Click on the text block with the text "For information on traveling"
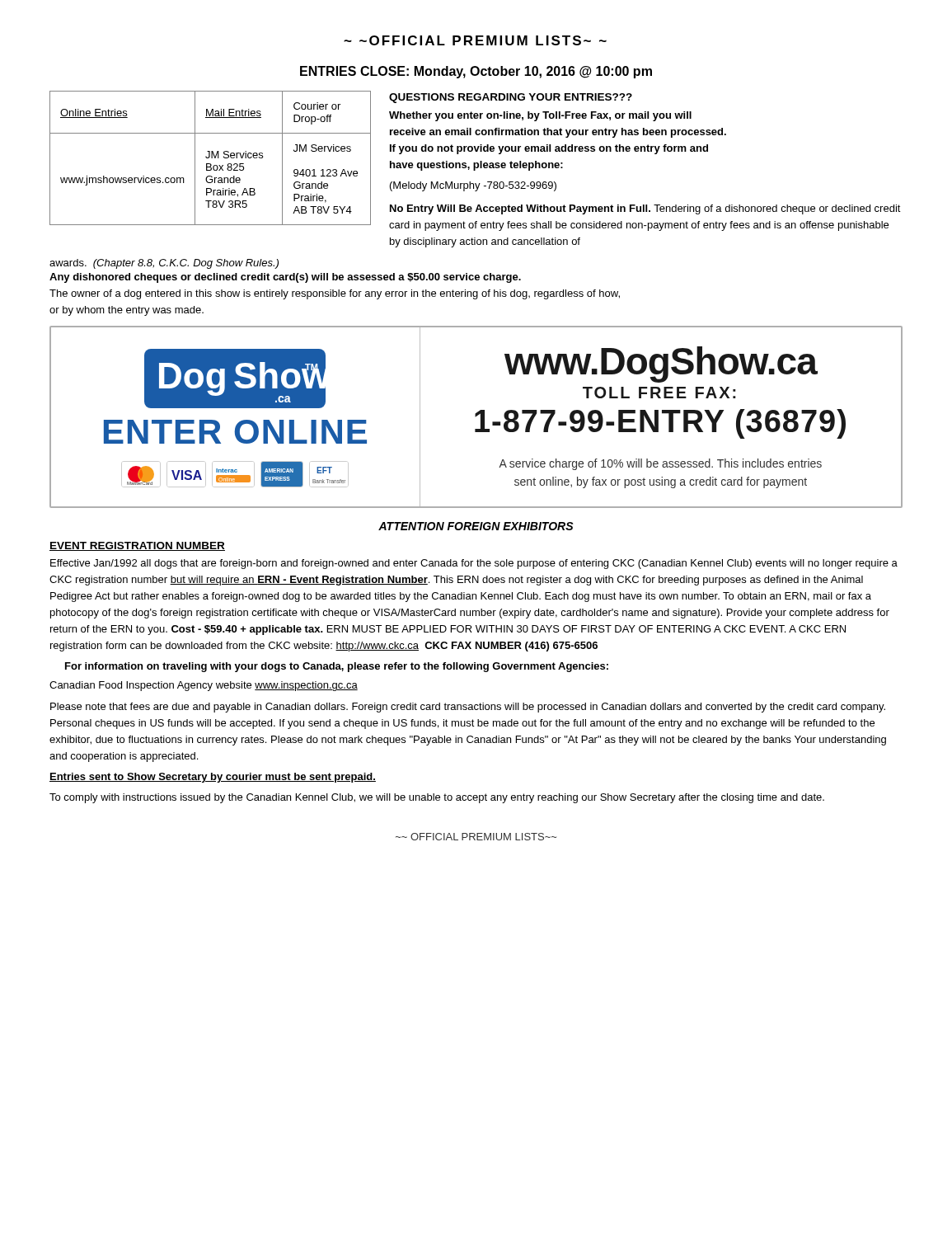 tap(337, 666)
